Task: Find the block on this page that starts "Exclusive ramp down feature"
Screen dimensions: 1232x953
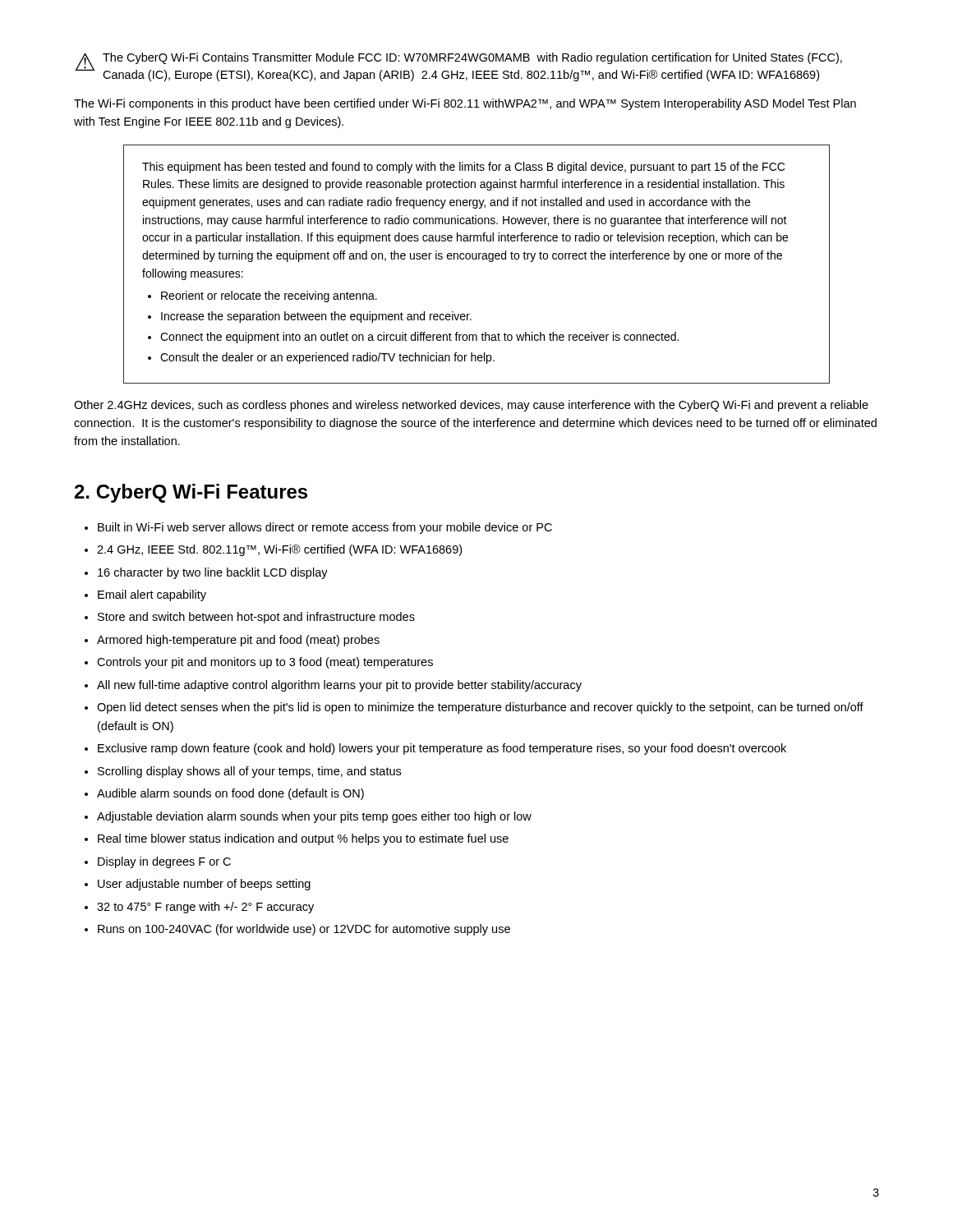Action: [442, 749]
